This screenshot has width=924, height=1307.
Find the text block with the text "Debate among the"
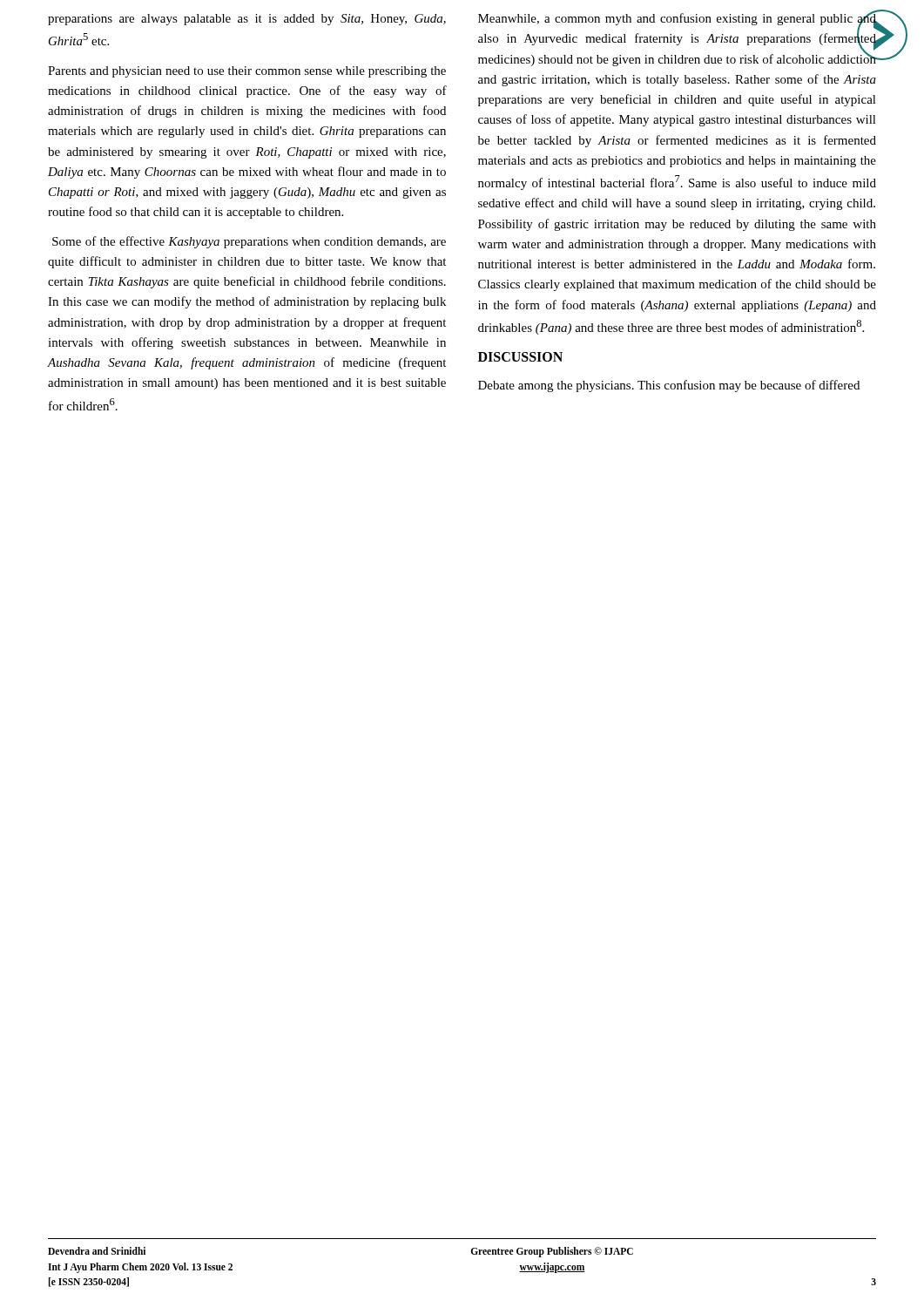[x=677, y=385]
